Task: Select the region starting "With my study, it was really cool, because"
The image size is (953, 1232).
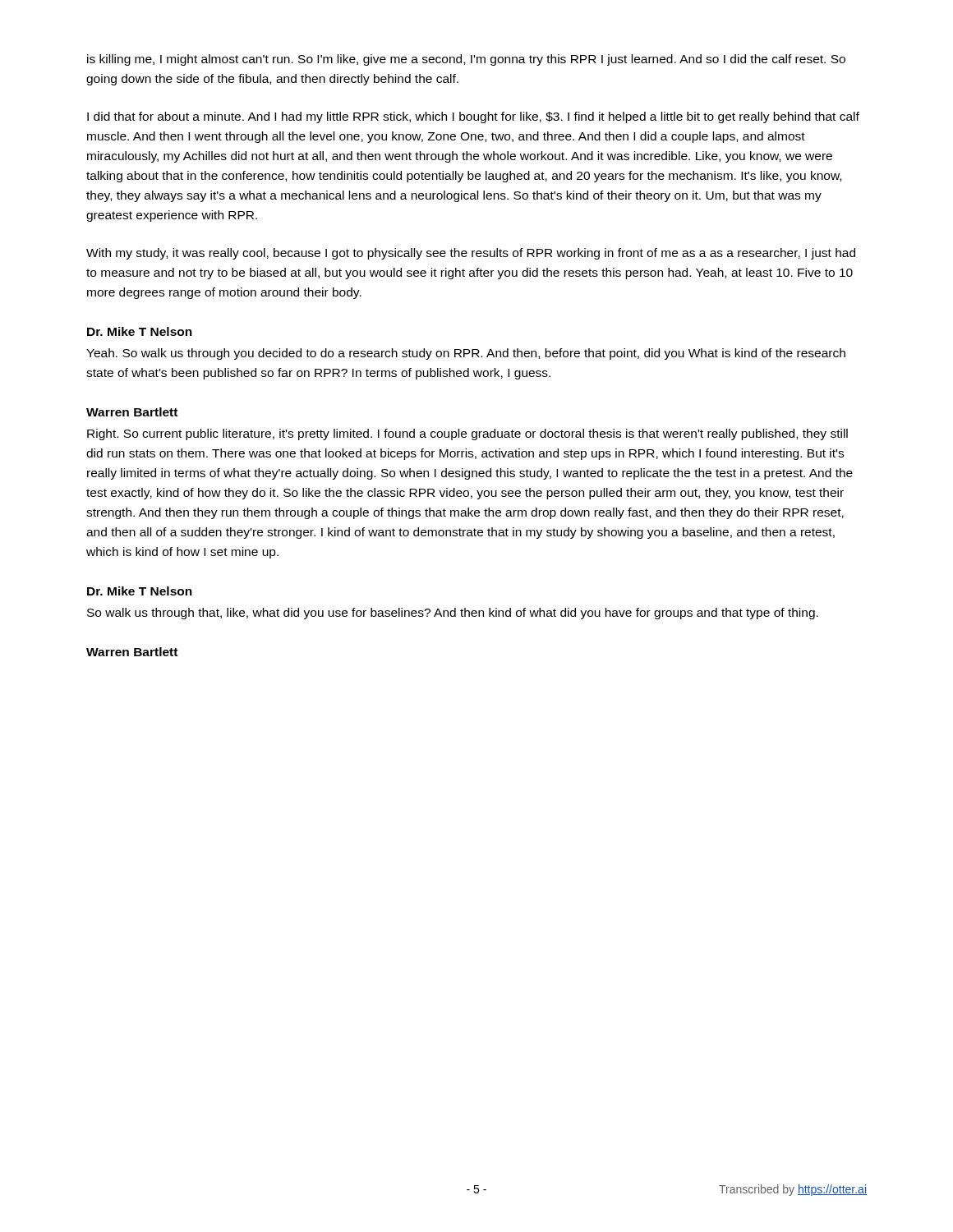Action: coord(471,272)
